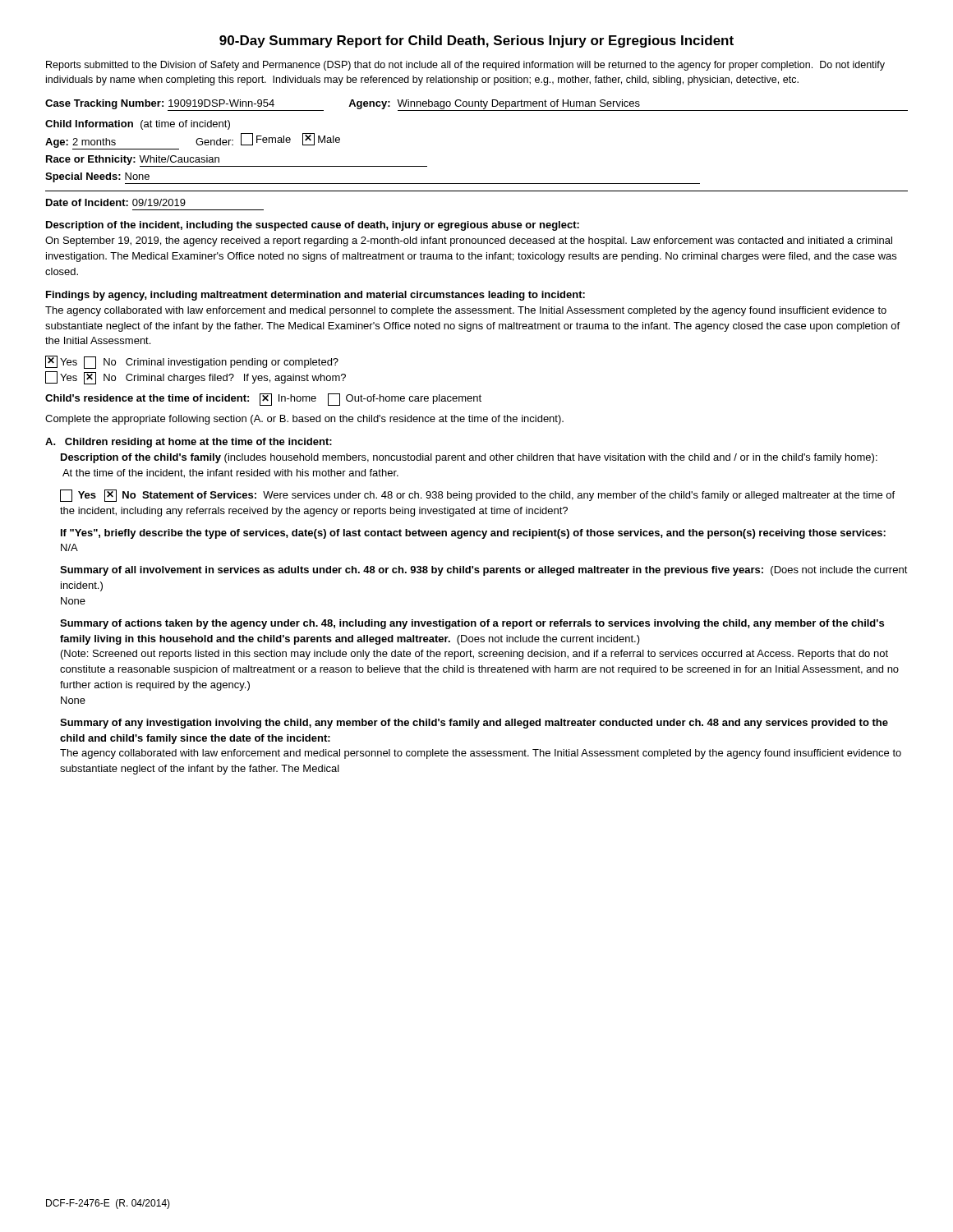Select the text block that says "On September 19, 2019, the agency"
The image size is (953, 1232).
(x=471, y=256)
